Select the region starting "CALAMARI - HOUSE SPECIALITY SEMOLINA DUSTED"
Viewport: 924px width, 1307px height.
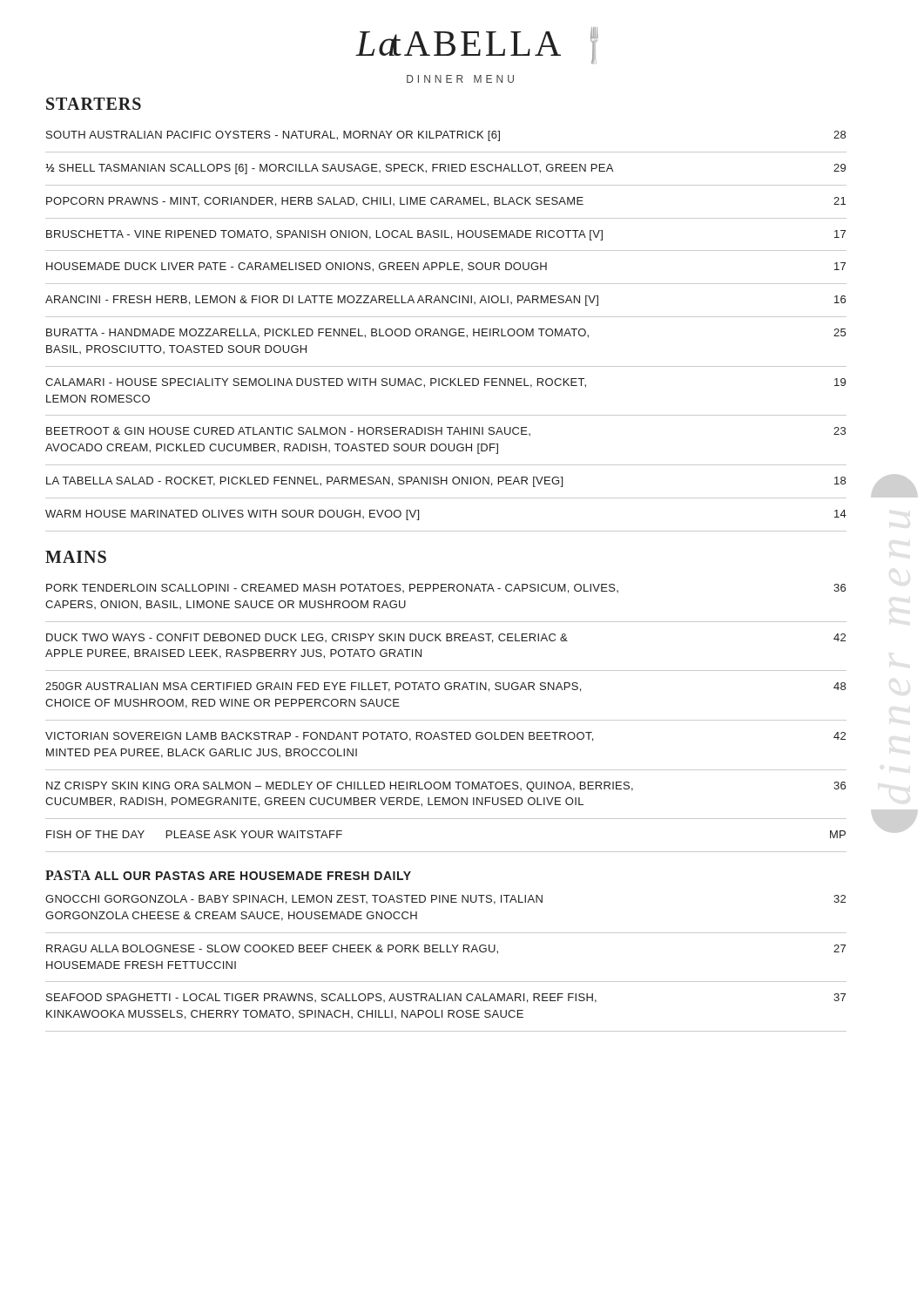coord(446,391)
